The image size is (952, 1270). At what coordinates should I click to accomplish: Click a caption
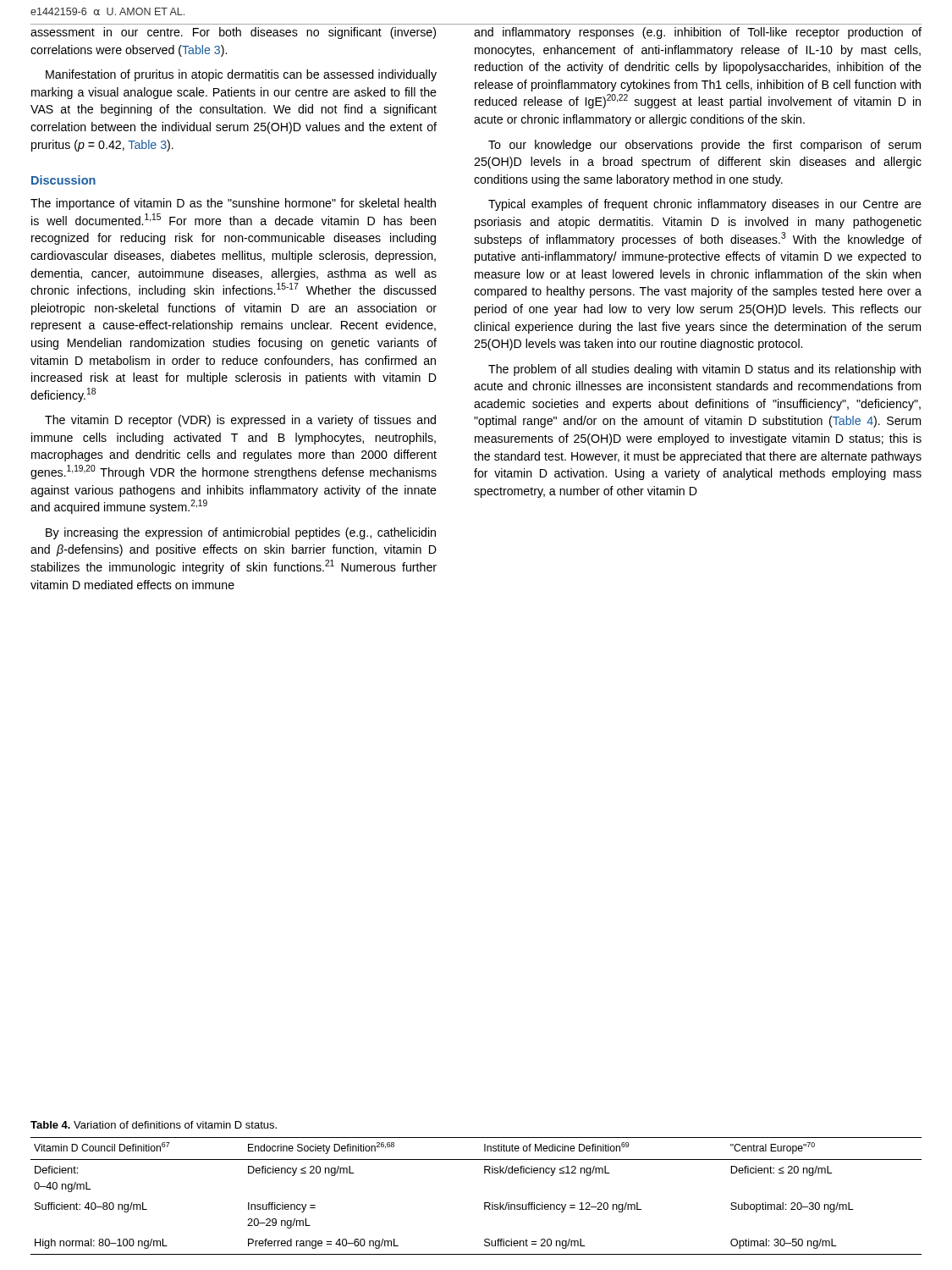[154, 1125]
